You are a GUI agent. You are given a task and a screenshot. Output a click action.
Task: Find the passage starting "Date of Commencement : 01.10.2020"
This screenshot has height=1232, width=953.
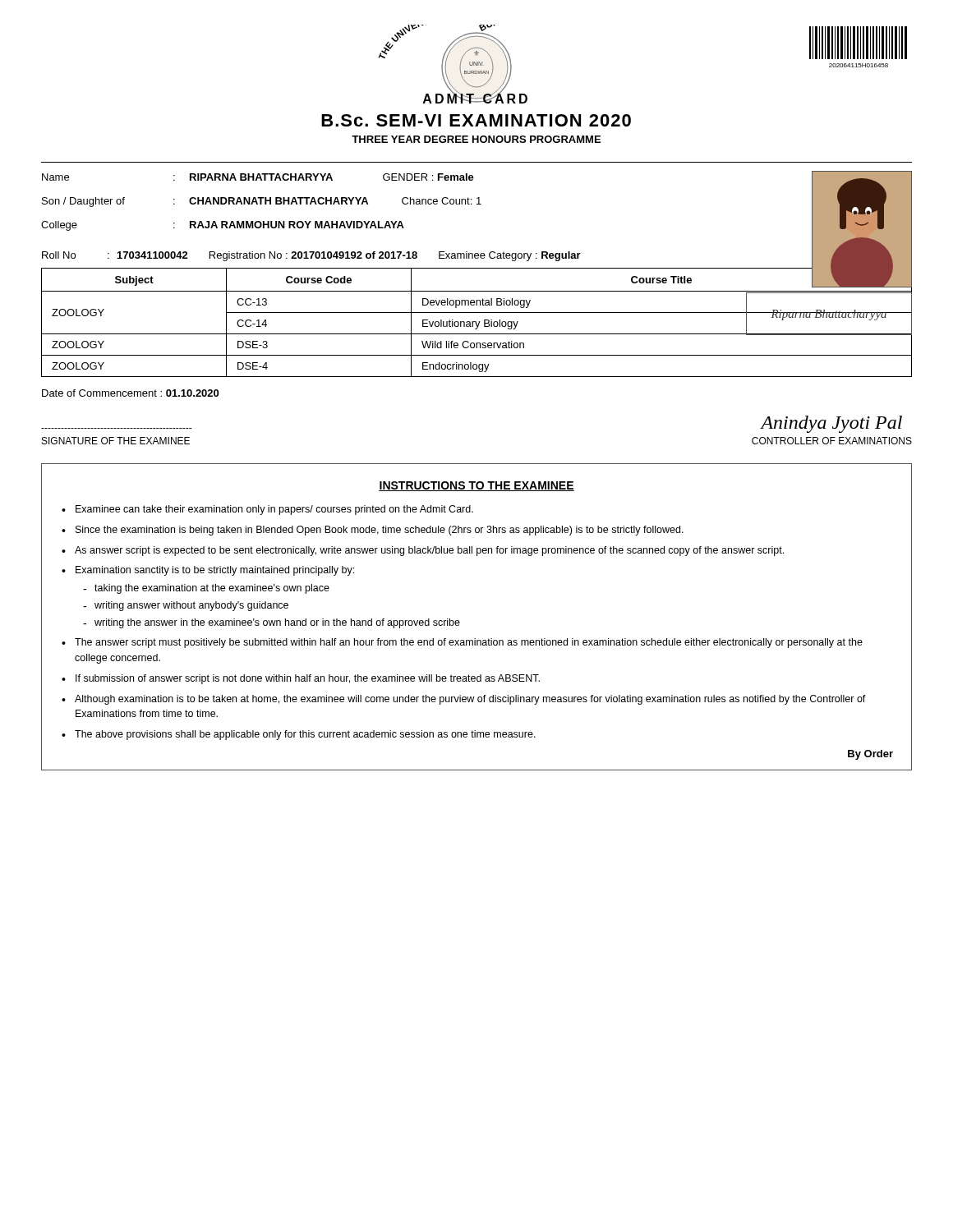pyautogui.click(x=130, y=393)
